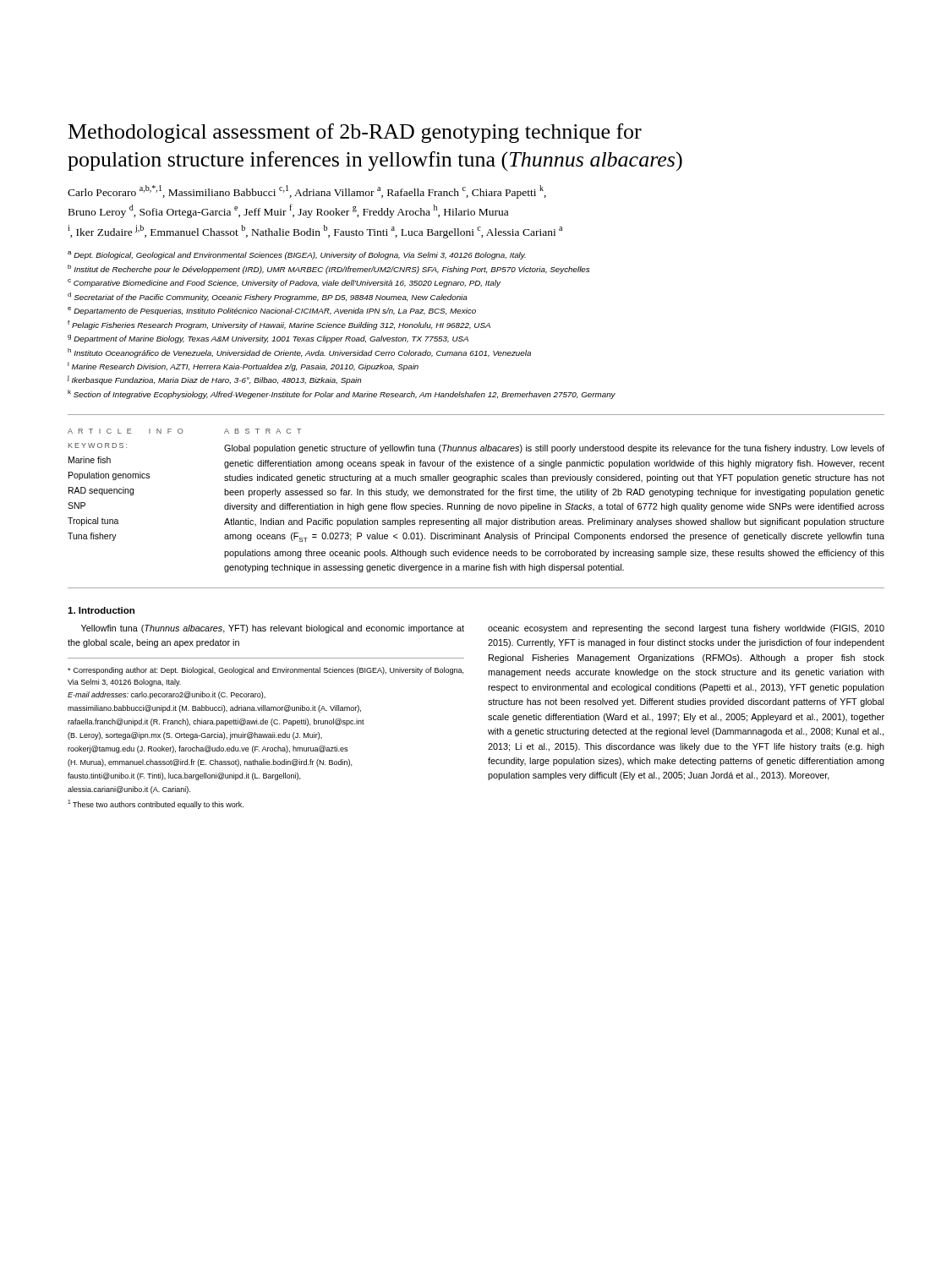Navigate to the text starting "Methodological assessment of 2b-RAD genotyping technique"

tap(476, 146)
